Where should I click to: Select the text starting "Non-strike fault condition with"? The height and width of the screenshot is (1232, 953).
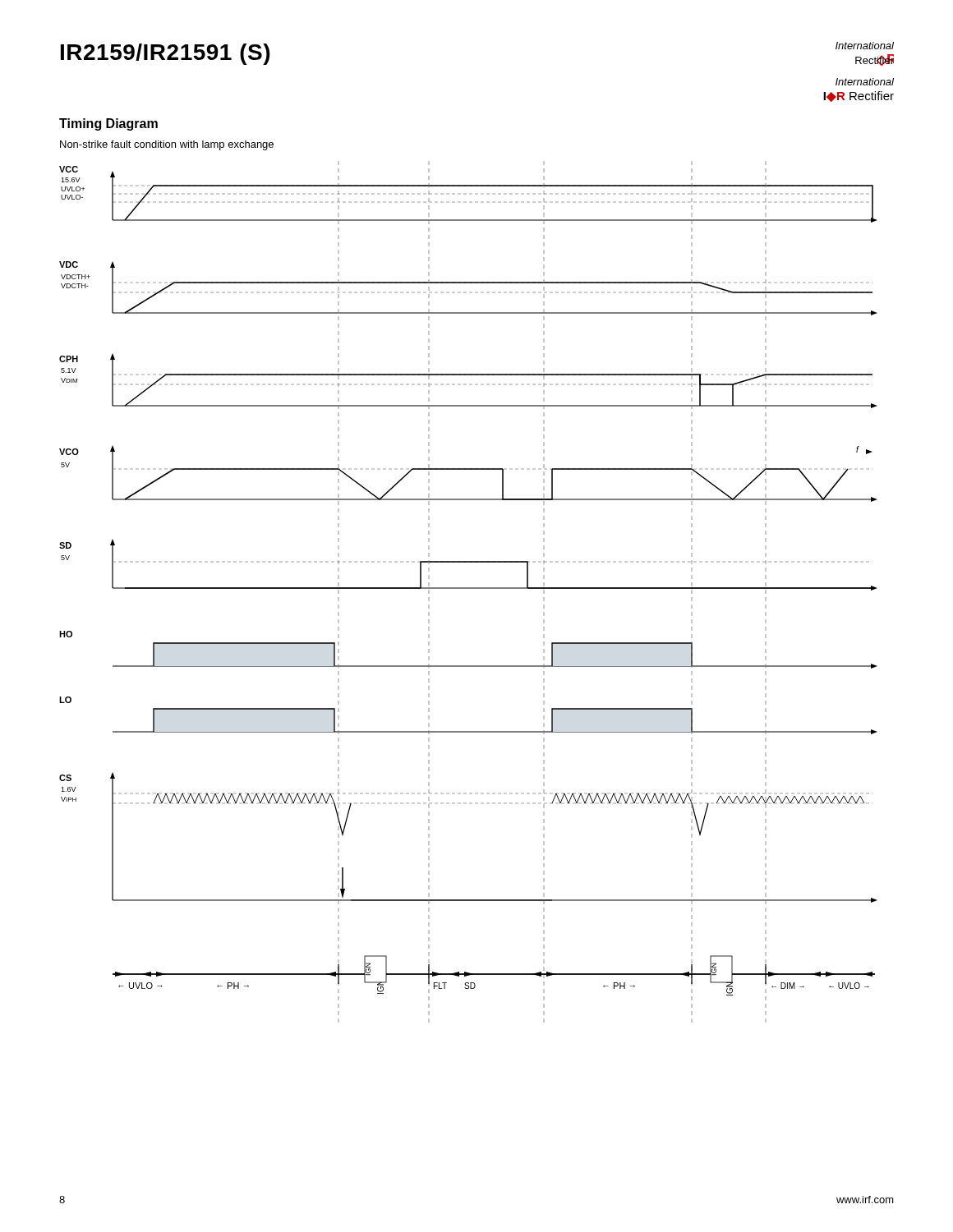[x=167, y=144]
